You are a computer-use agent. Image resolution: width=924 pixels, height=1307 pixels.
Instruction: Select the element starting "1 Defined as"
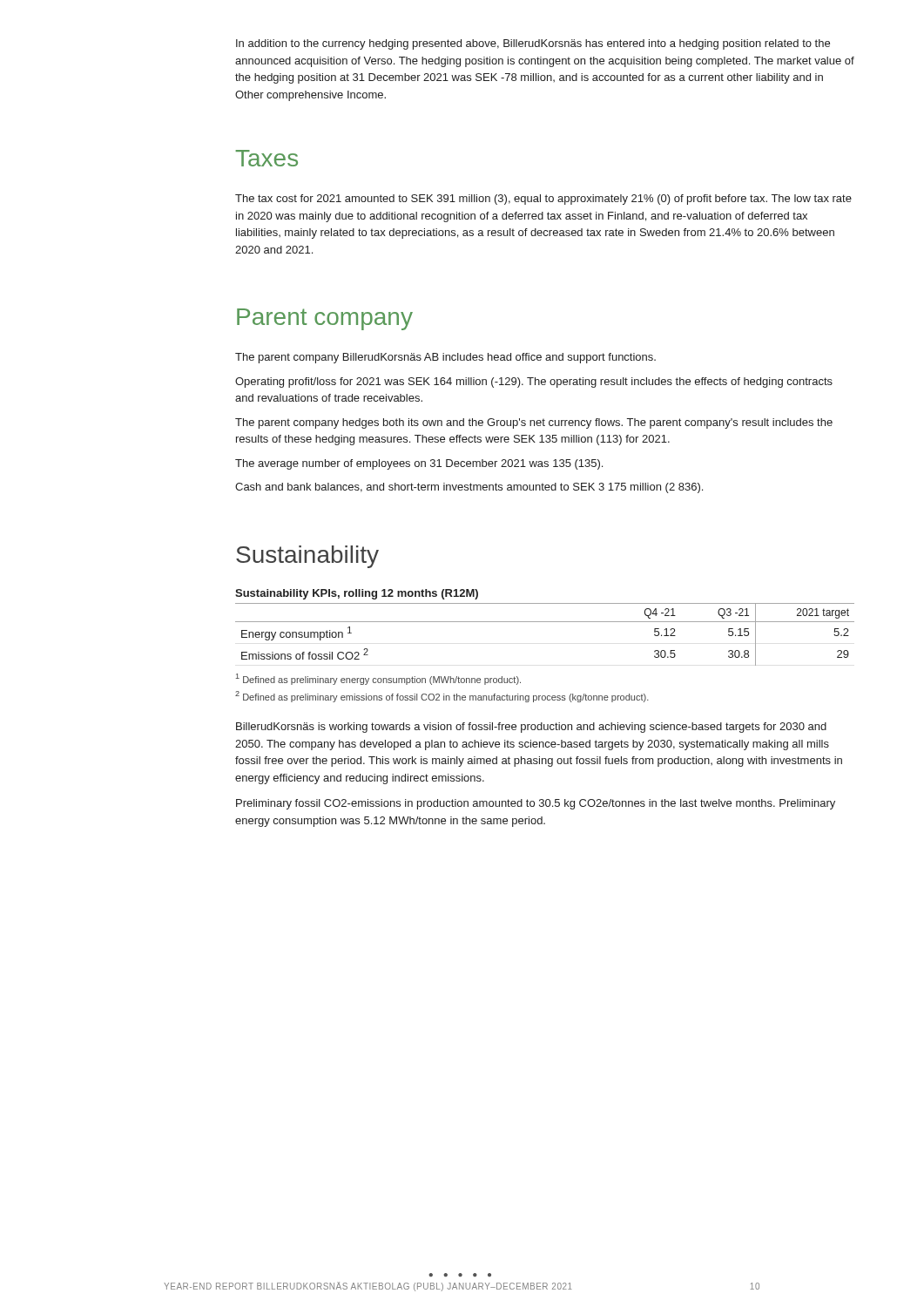click(x=378, y=678)
